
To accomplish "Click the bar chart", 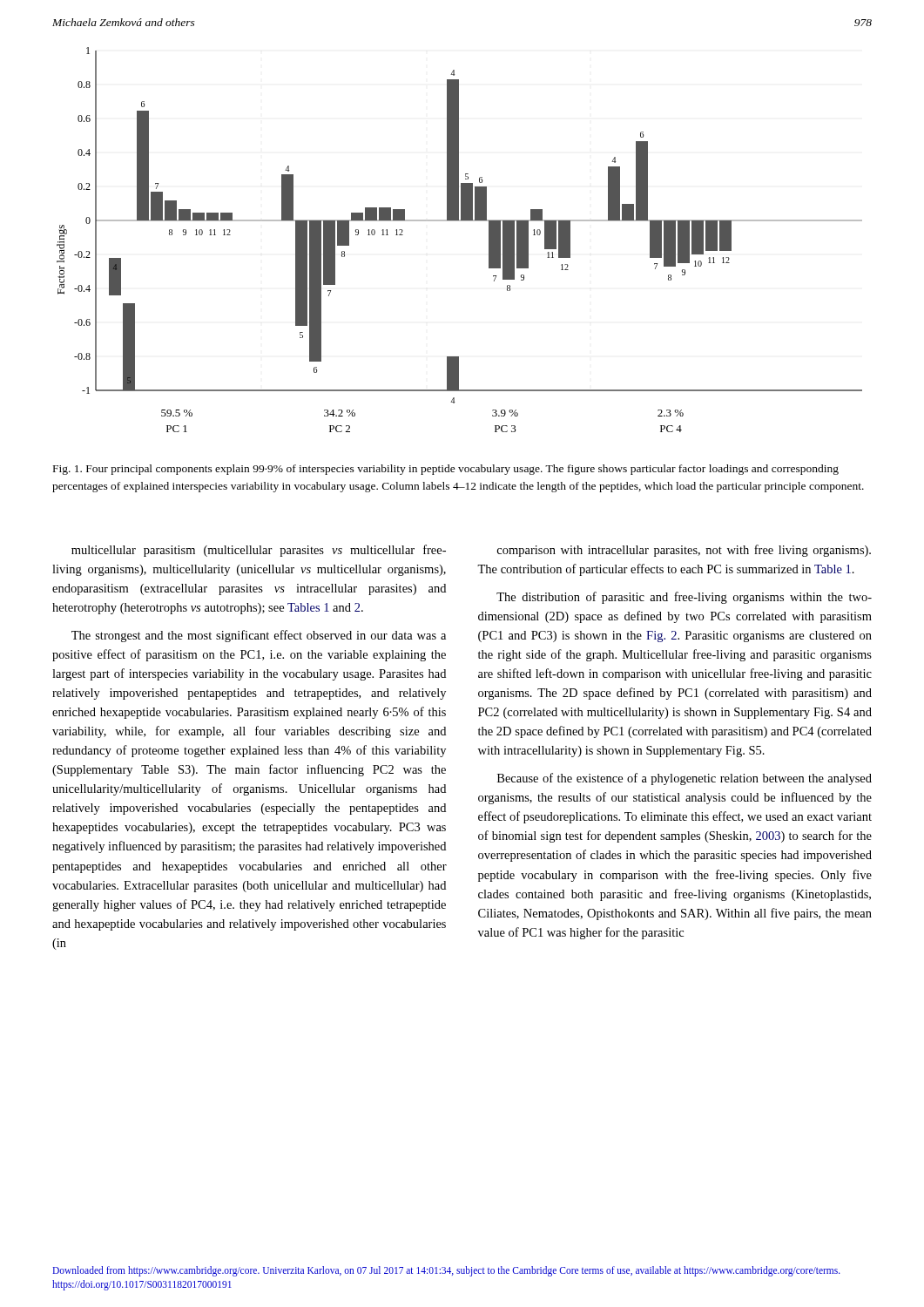I will point(462,252).
